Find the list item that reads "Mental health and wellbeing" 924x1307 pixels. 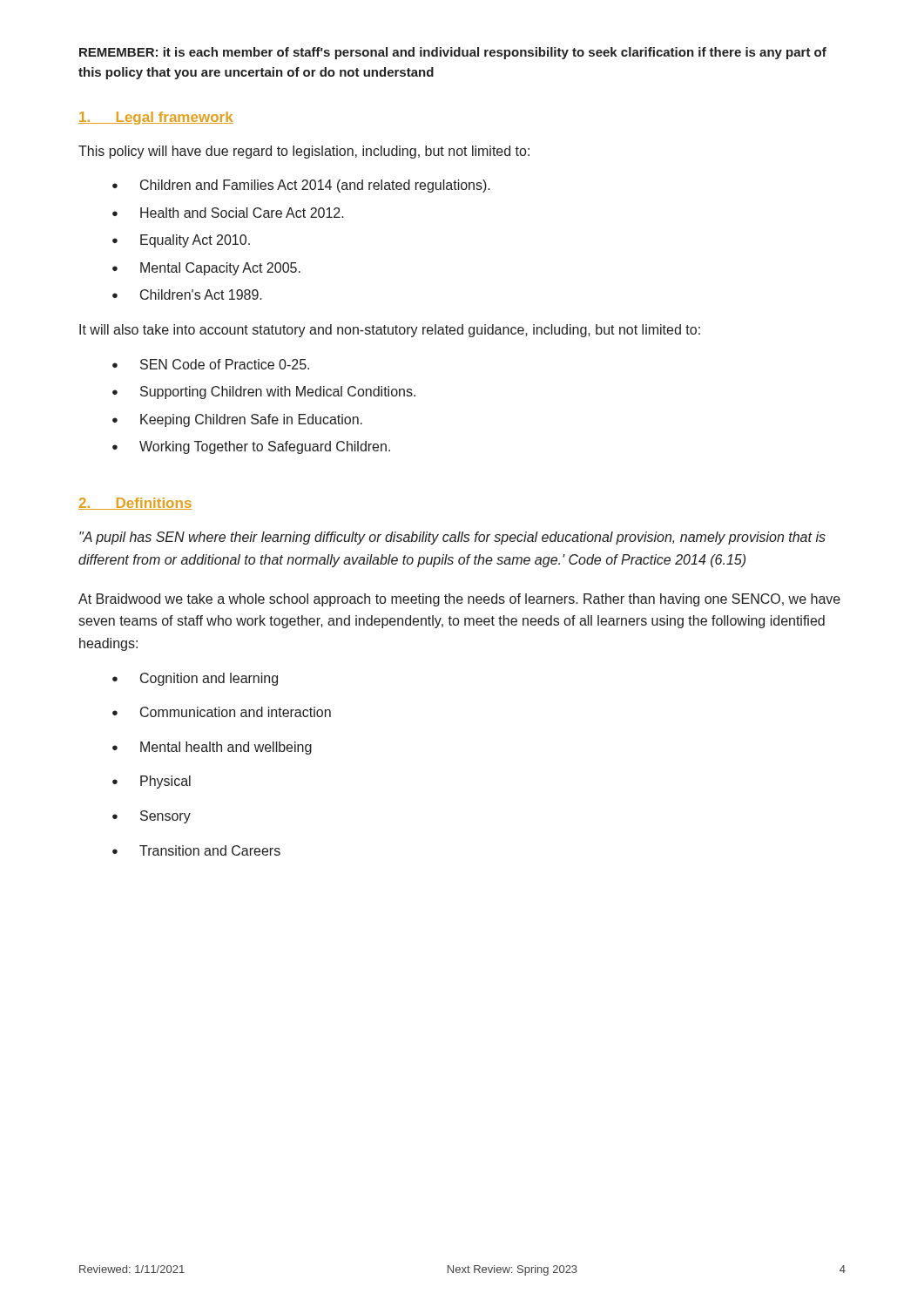(x=226, y=747)
